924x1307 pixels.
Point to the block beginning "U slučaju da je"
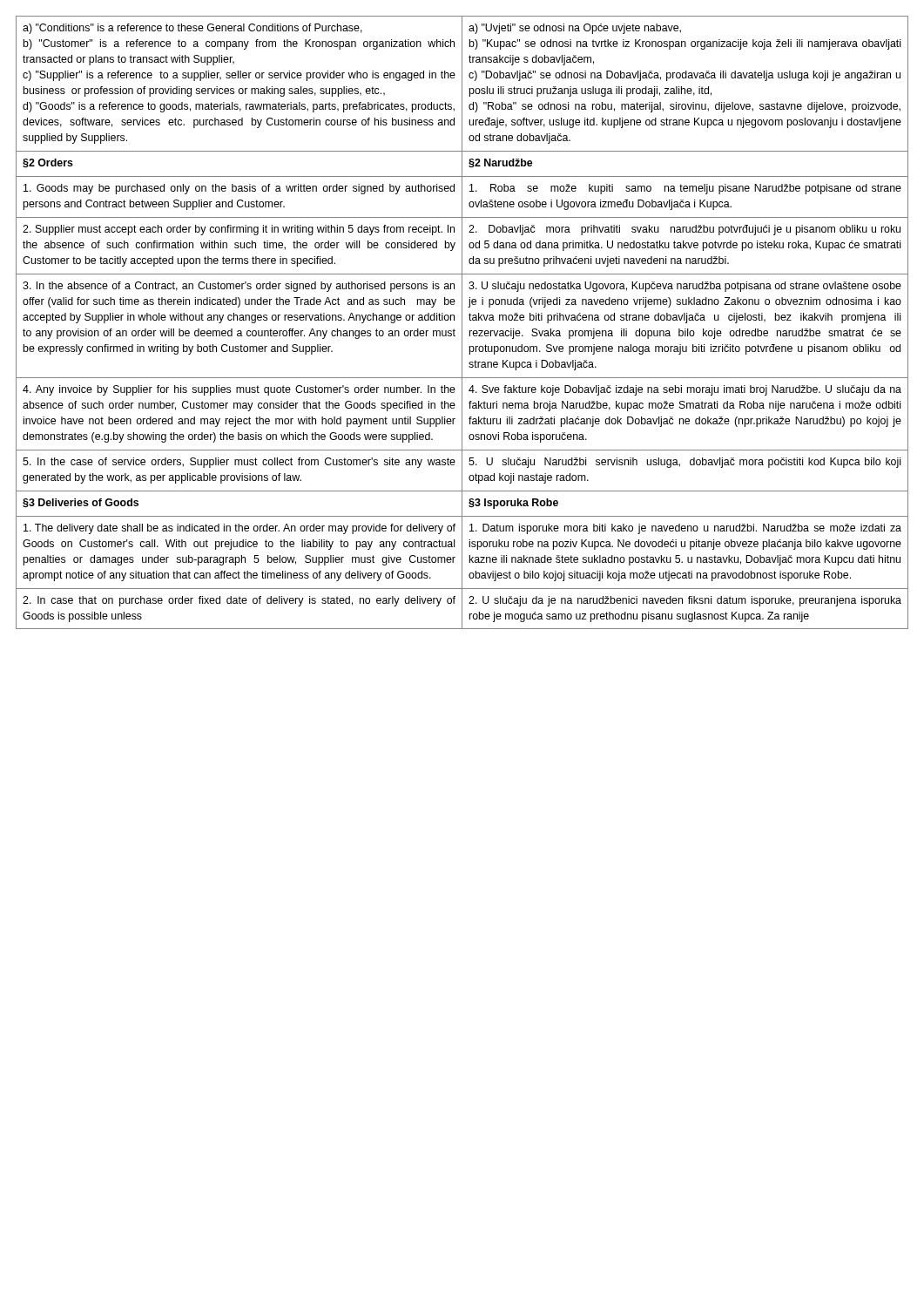[x=685, y=608]
